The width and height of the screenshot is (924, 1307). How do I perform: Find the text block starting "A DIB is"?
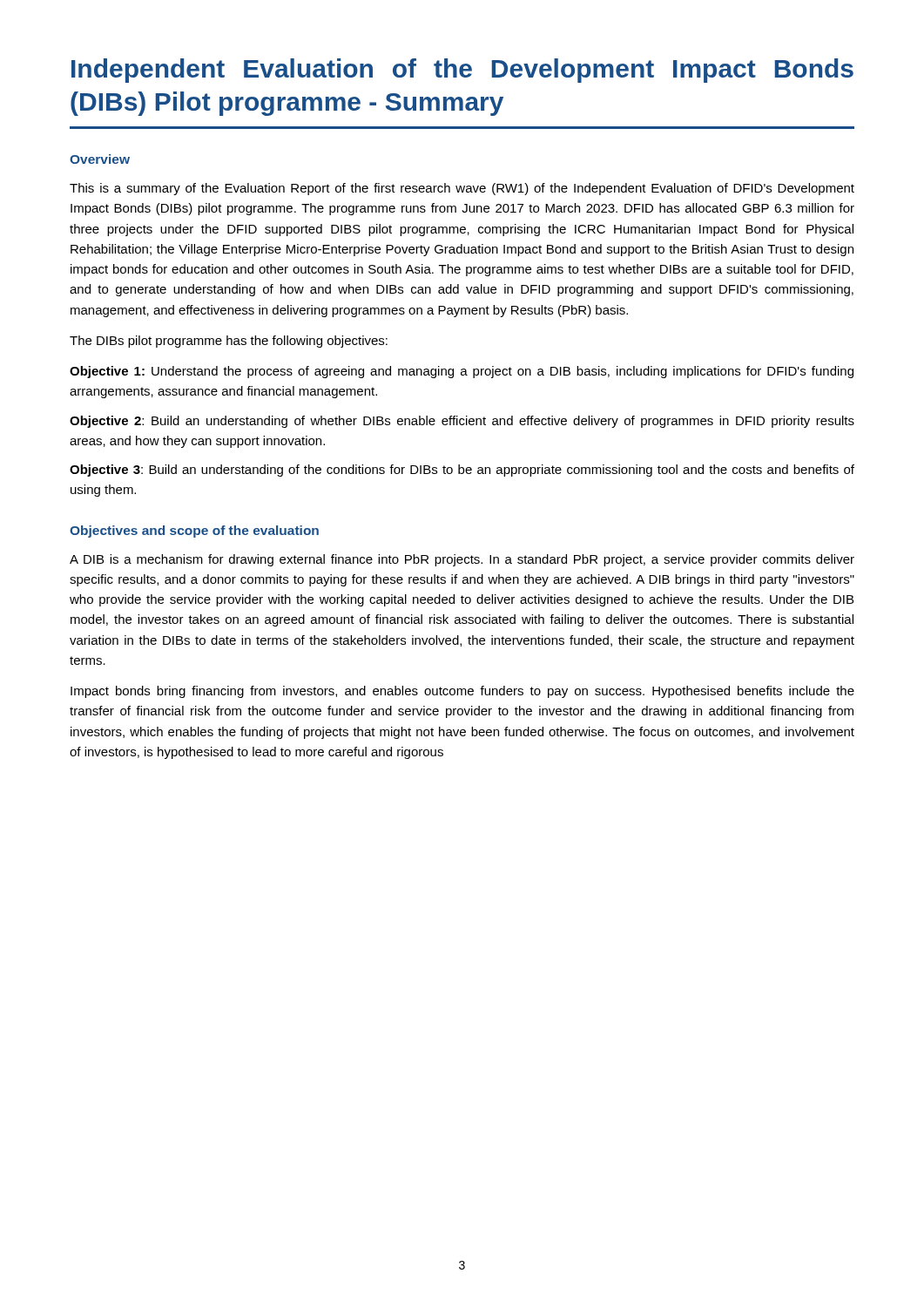point(462,609)
